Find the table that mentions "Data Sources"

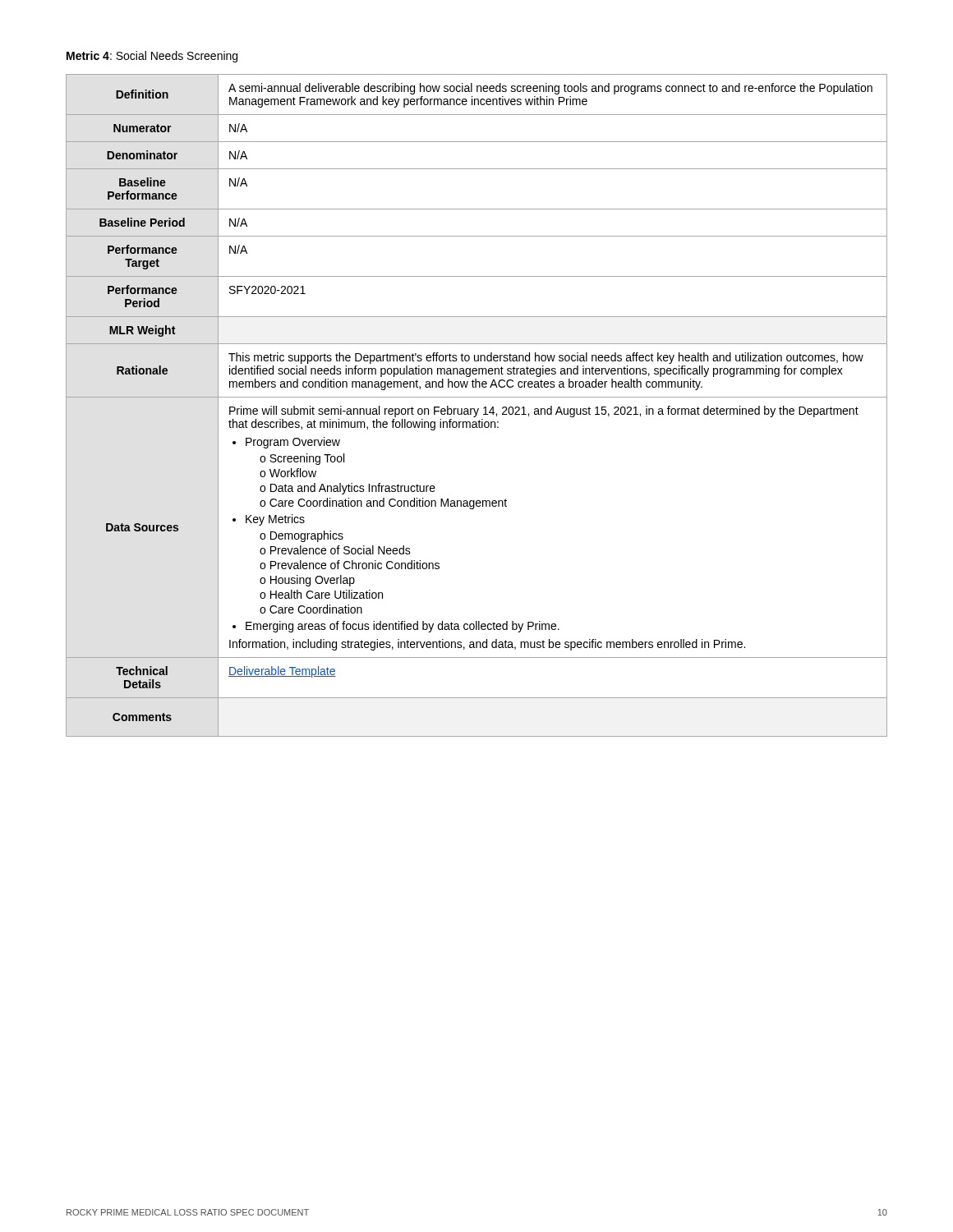point(476,405)
